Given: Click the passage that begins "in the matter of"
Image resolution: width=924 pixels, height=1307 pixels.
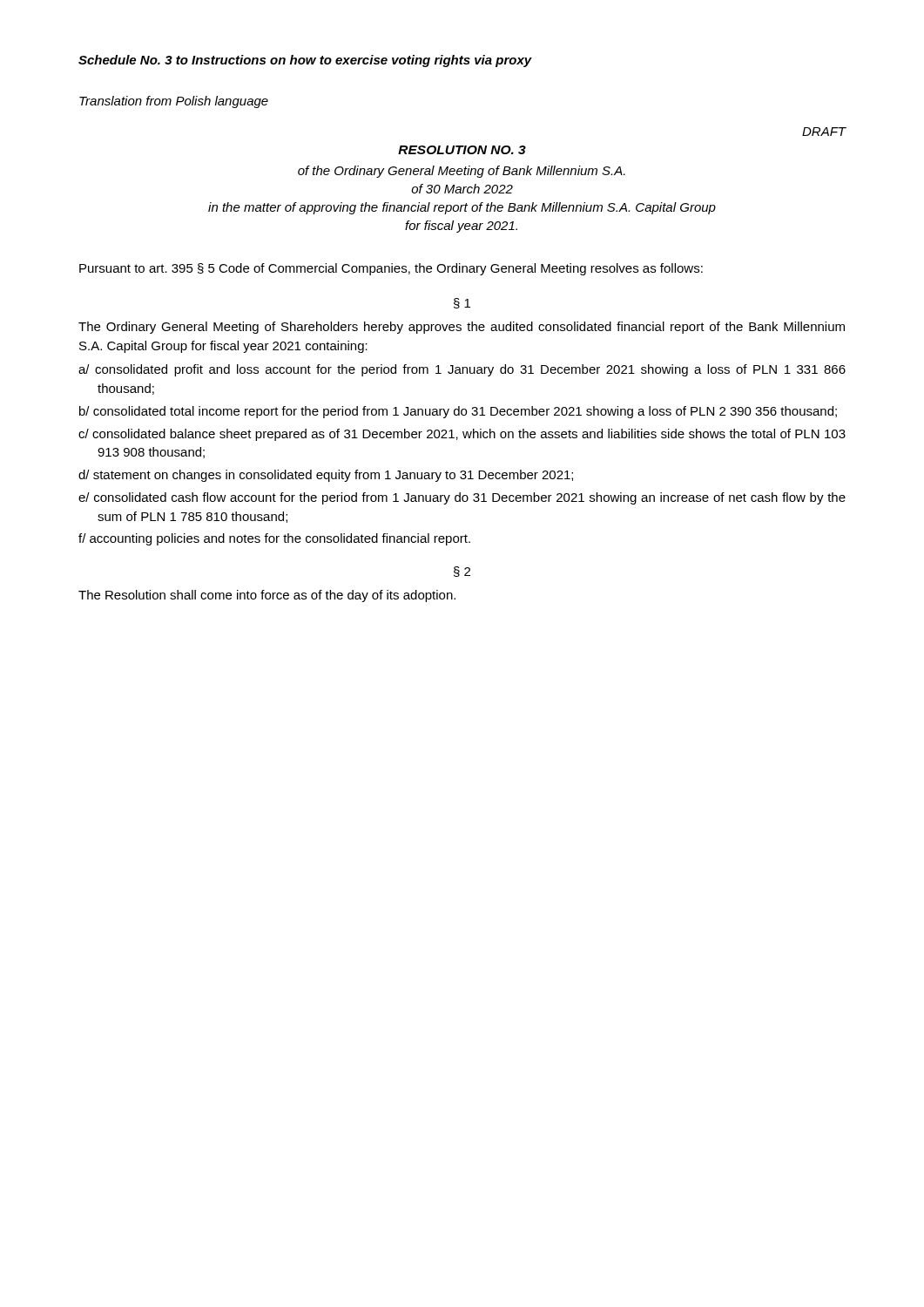Looking at the screenshot, I should (462, 207).
